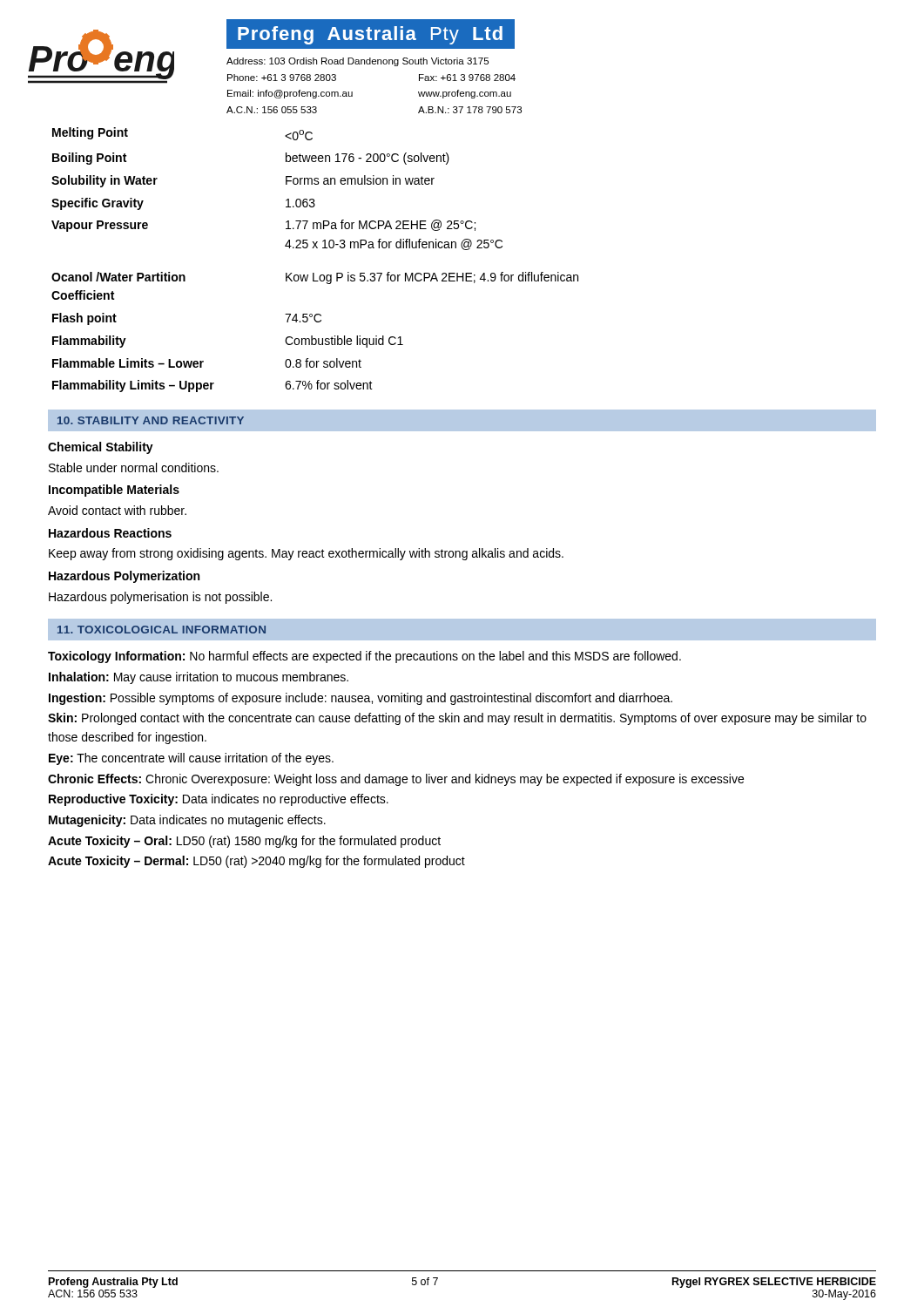The width and height of the screenshot is (924, 1307).
Task: Locate the passage starting "Toxicology Information: No harmful effects are expected"
Action: (365, 656)
